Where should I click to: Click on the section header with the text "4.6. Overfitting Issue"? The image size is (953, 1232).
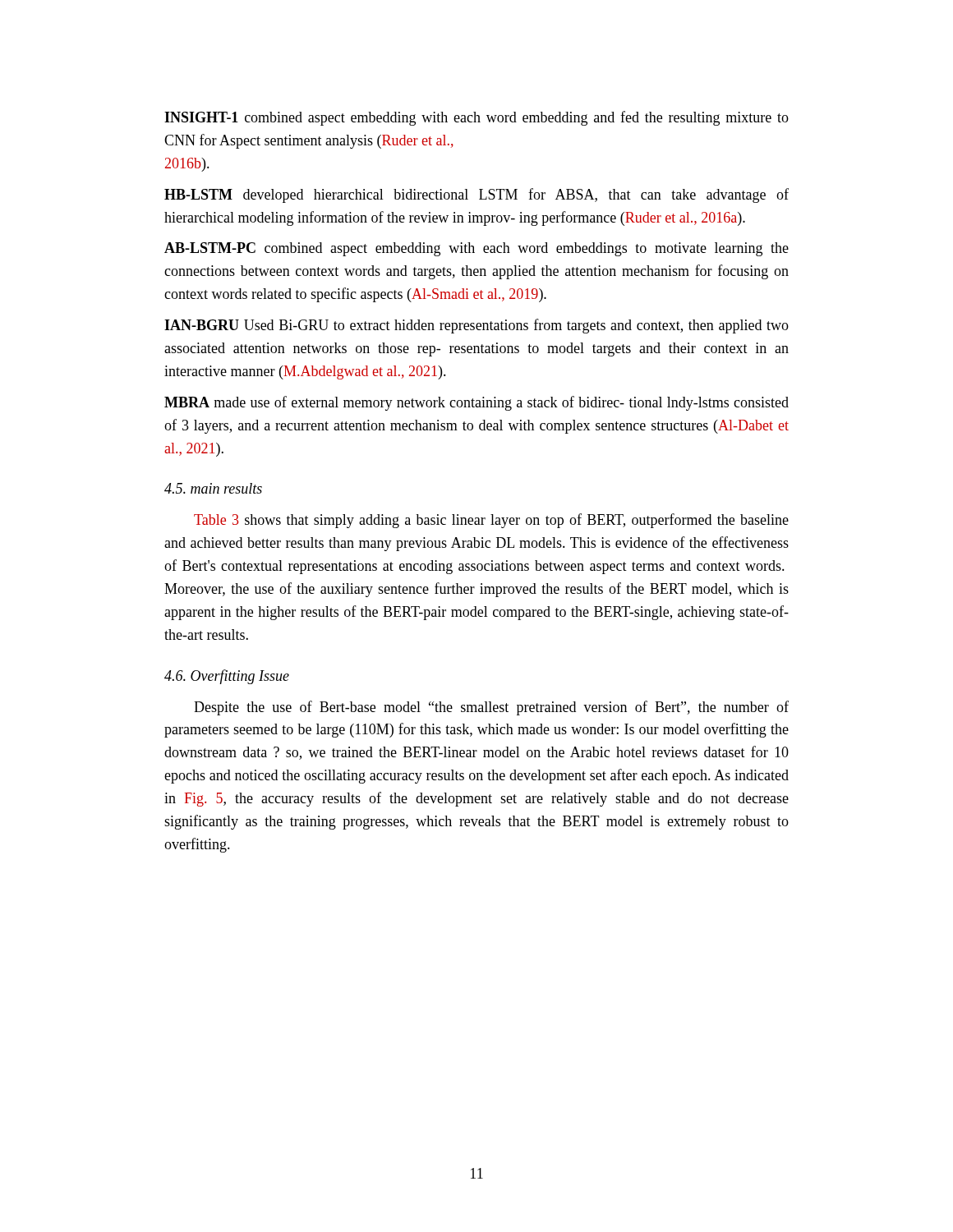pyautogui.click(x=227, y=676)
